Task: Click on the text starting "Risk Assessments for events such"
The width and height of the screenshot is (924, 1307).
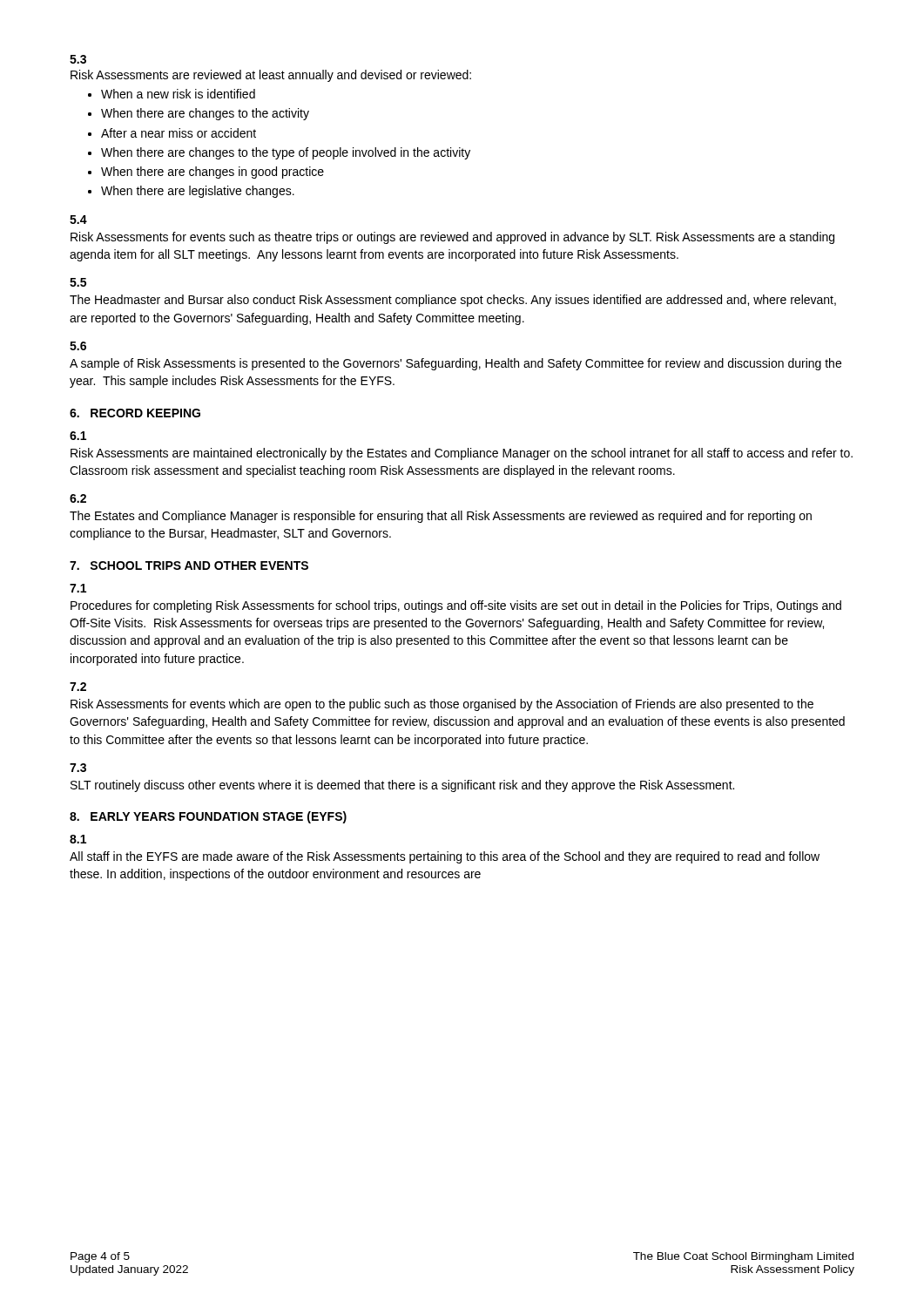Action: coord(452,246)
